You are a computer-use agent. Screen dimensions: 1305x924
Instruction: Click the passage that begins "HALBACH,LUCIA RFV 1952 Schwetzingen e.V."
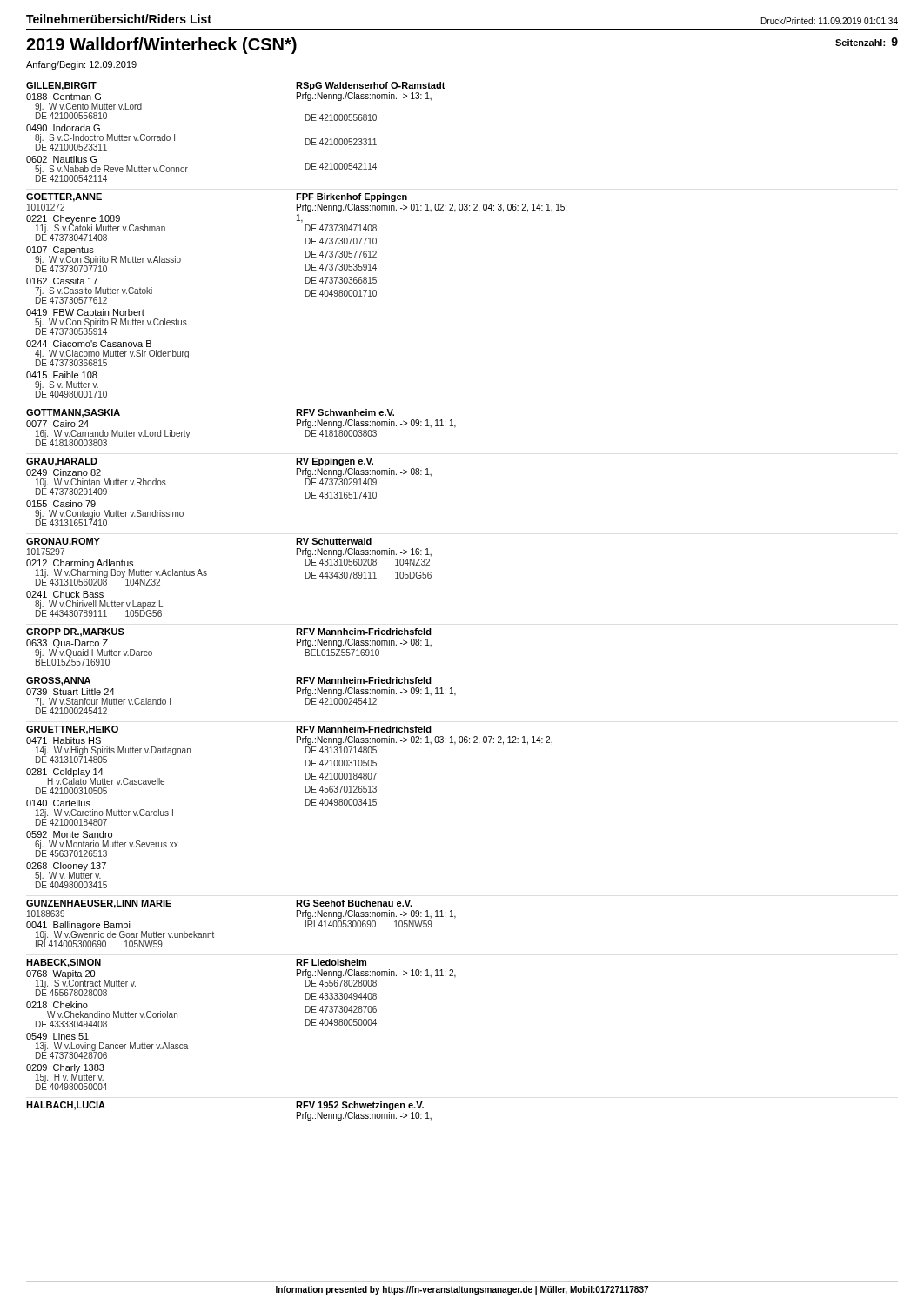click(x=63, y=1107)
